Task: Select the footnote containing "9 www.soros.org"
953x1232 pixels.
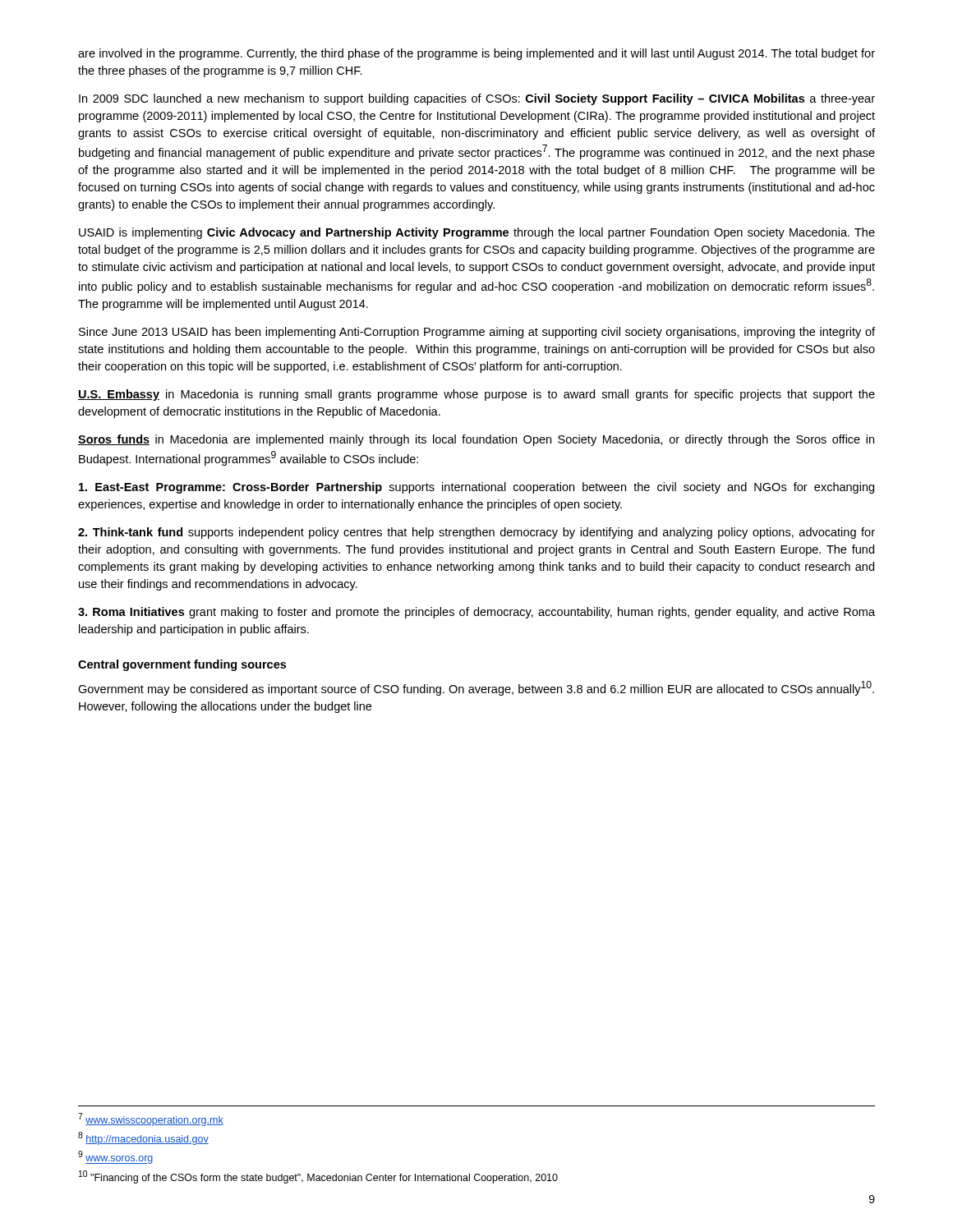Action: (x=116, y=1157)
